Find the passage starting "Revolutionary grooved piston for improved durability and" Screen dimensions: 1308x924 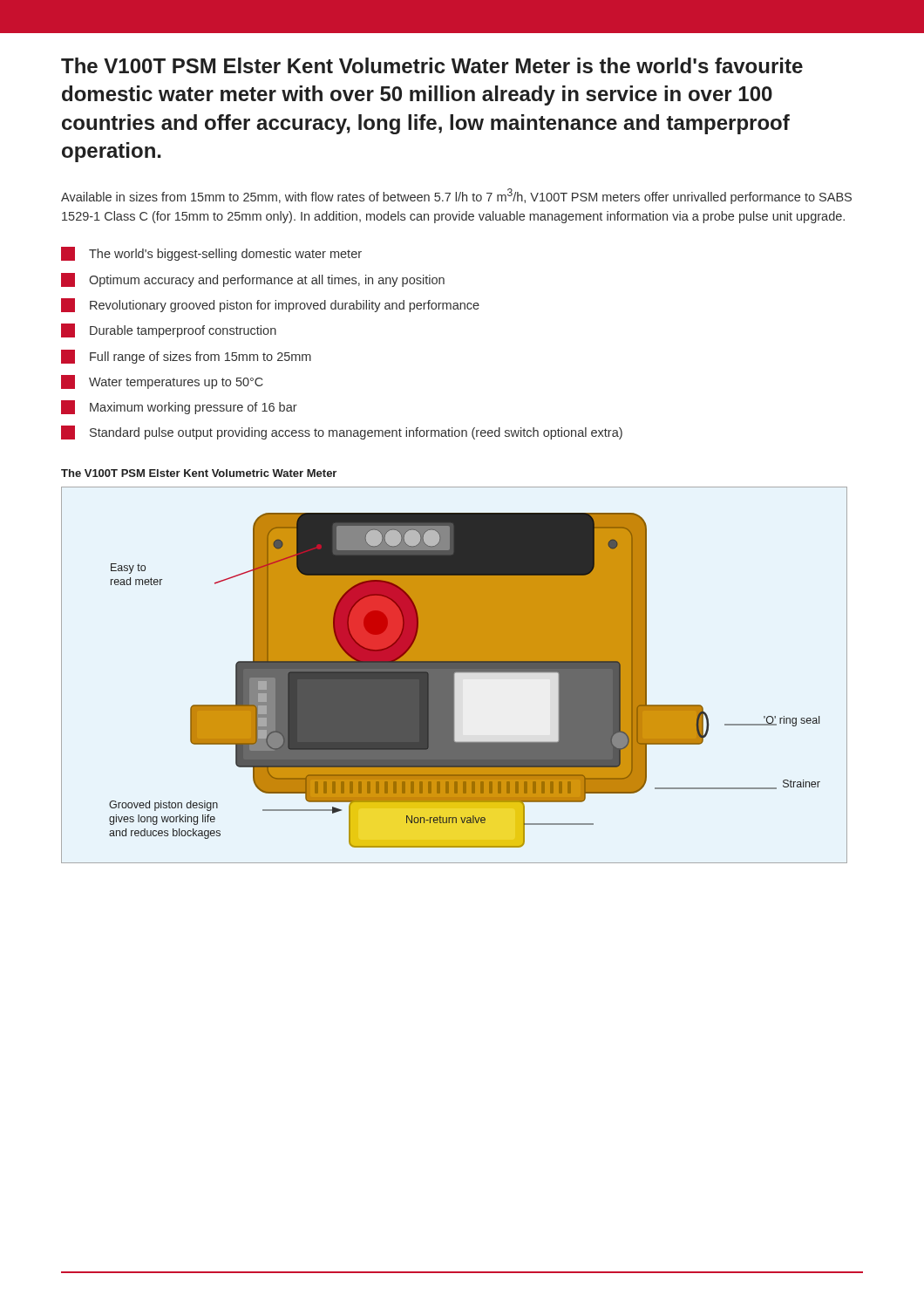(270, 305)
